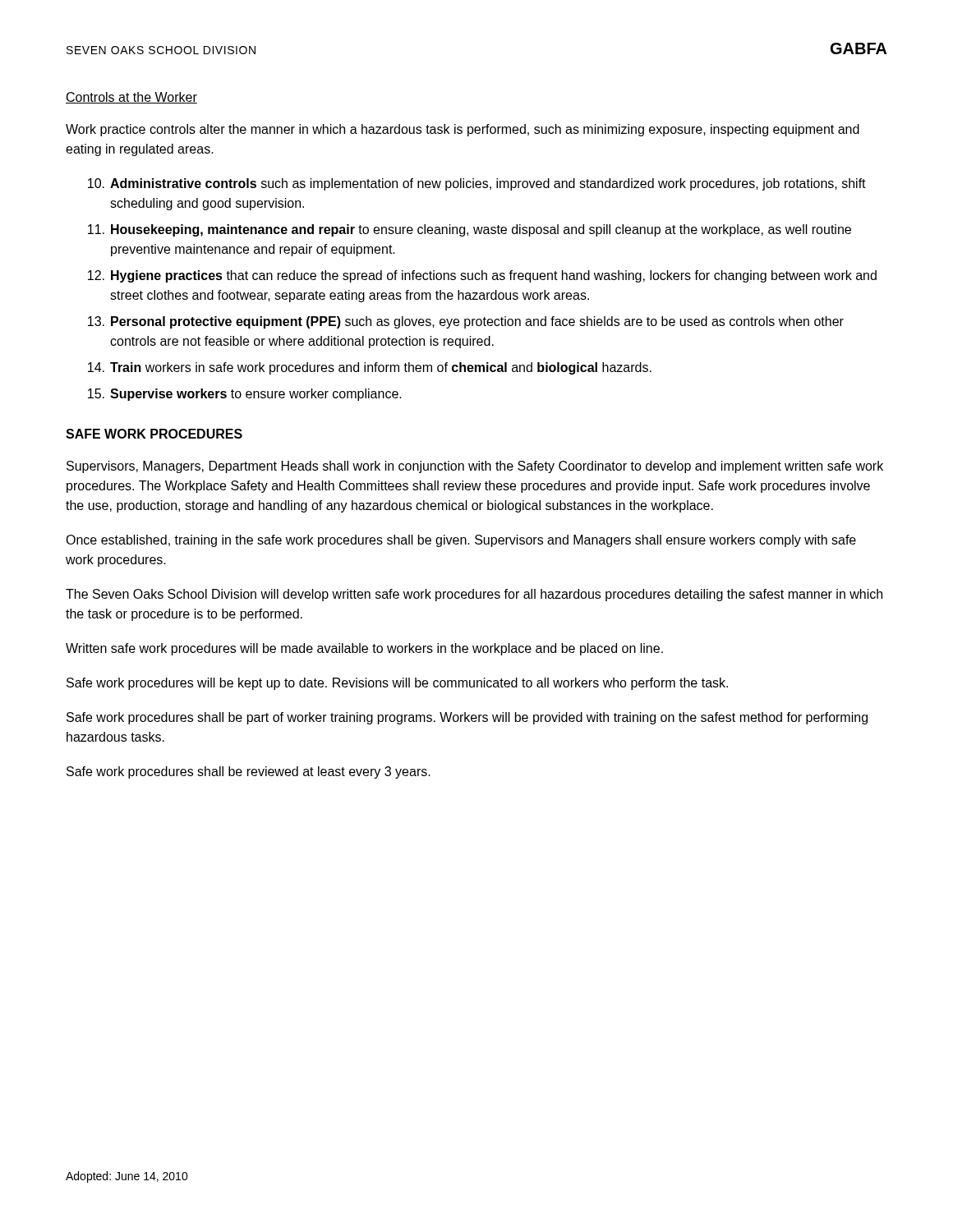Select the text starting "11. Housekeeping, maintenance and repair to"
953x1232 pixels.
pos(476,240)
